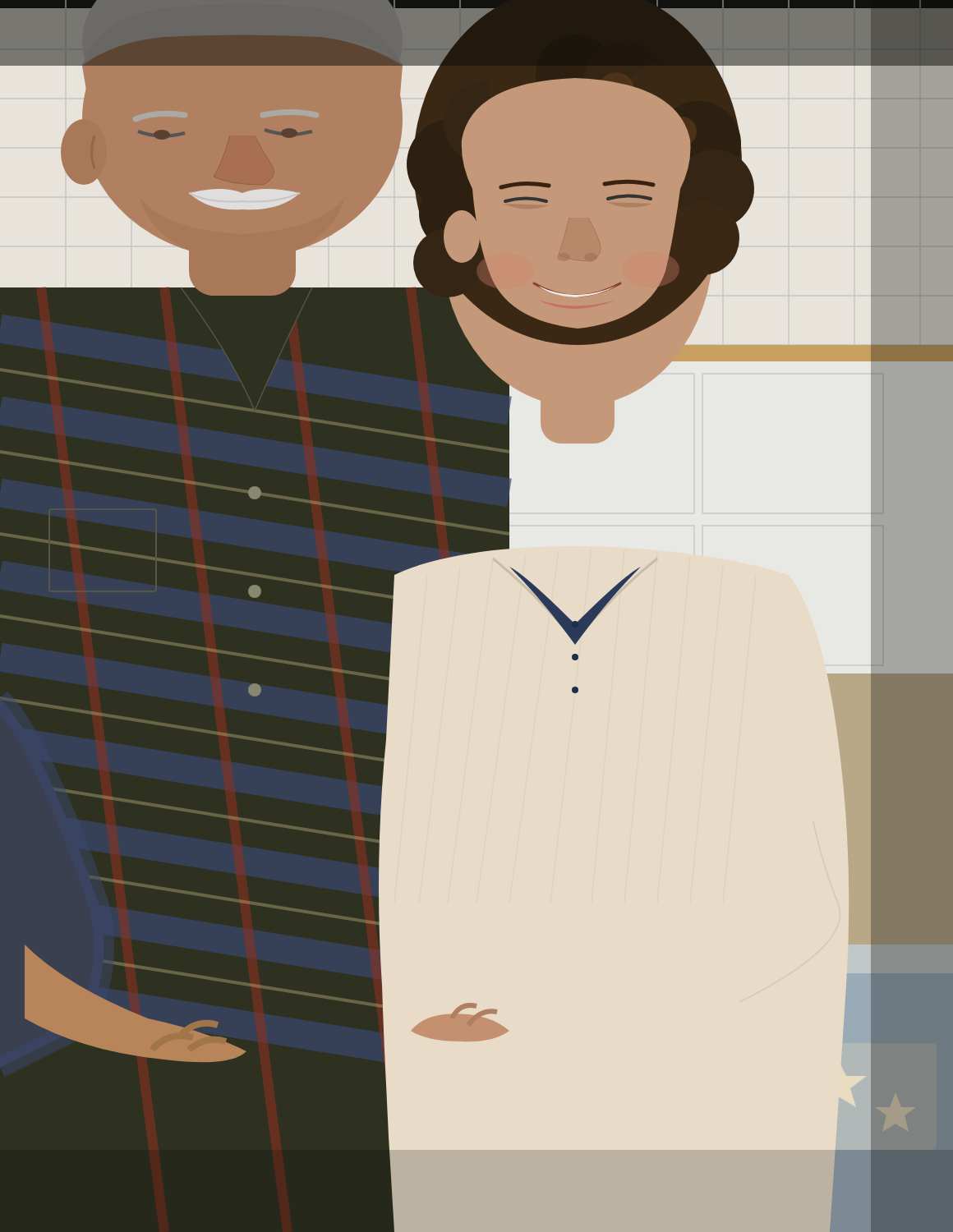Select the photo
Screen dimensions: 1232x953
476,616
